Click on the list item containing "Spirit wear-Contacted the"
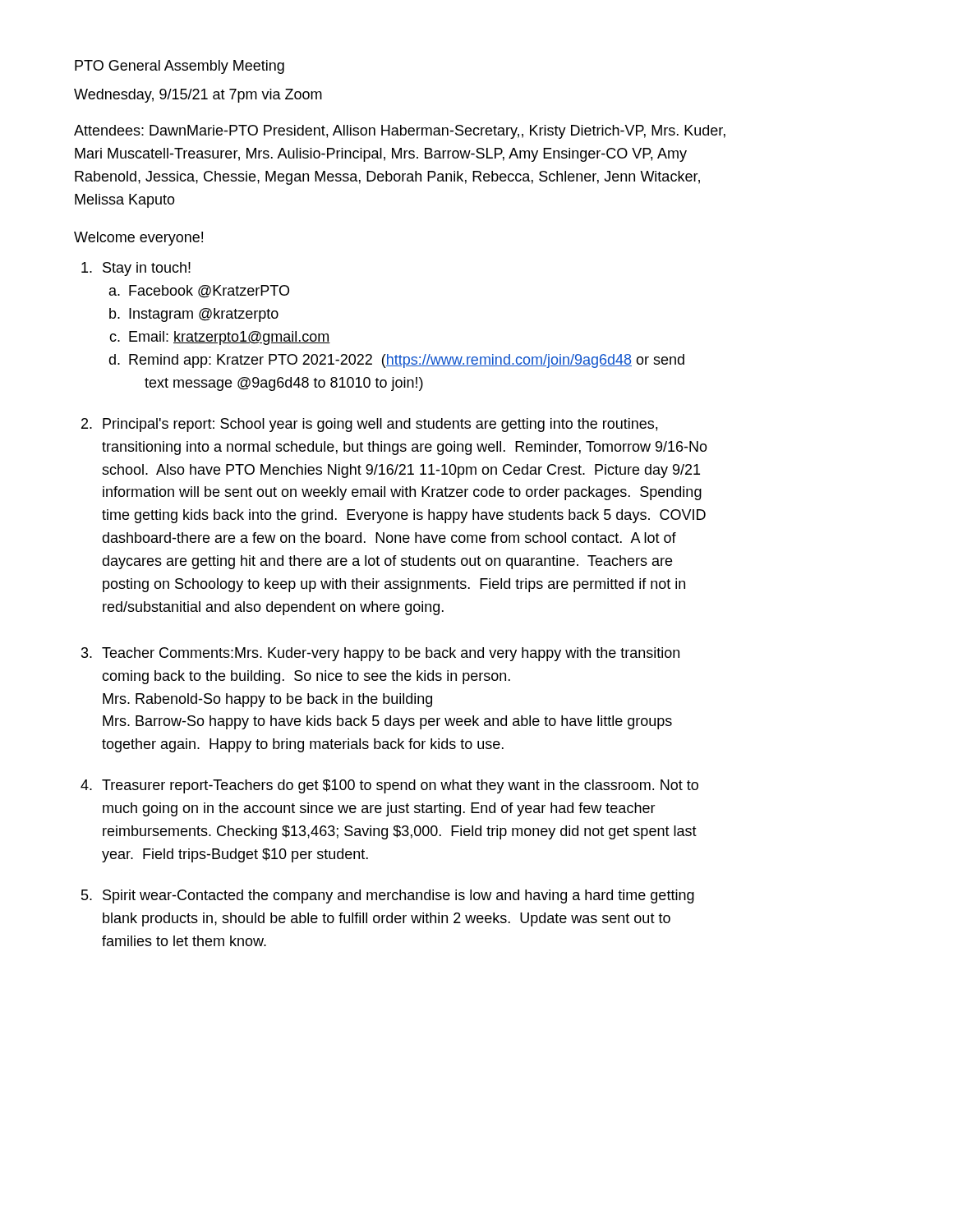 tap(398, 918)
